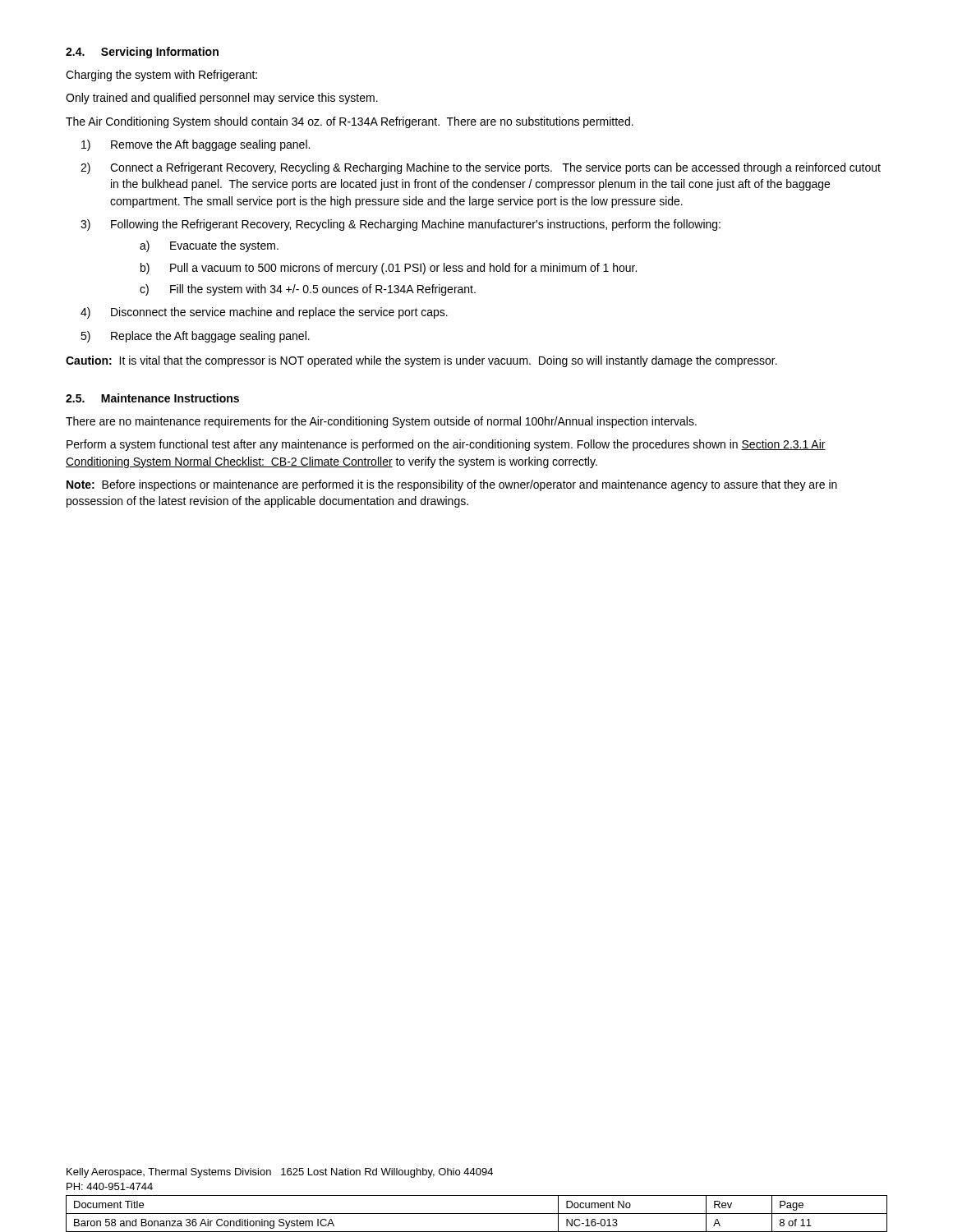Screen dimensions: 1232x953
Task: Find the list item that says "1) Remove the Aft baggage sealing"
Action: click(196, 145)
